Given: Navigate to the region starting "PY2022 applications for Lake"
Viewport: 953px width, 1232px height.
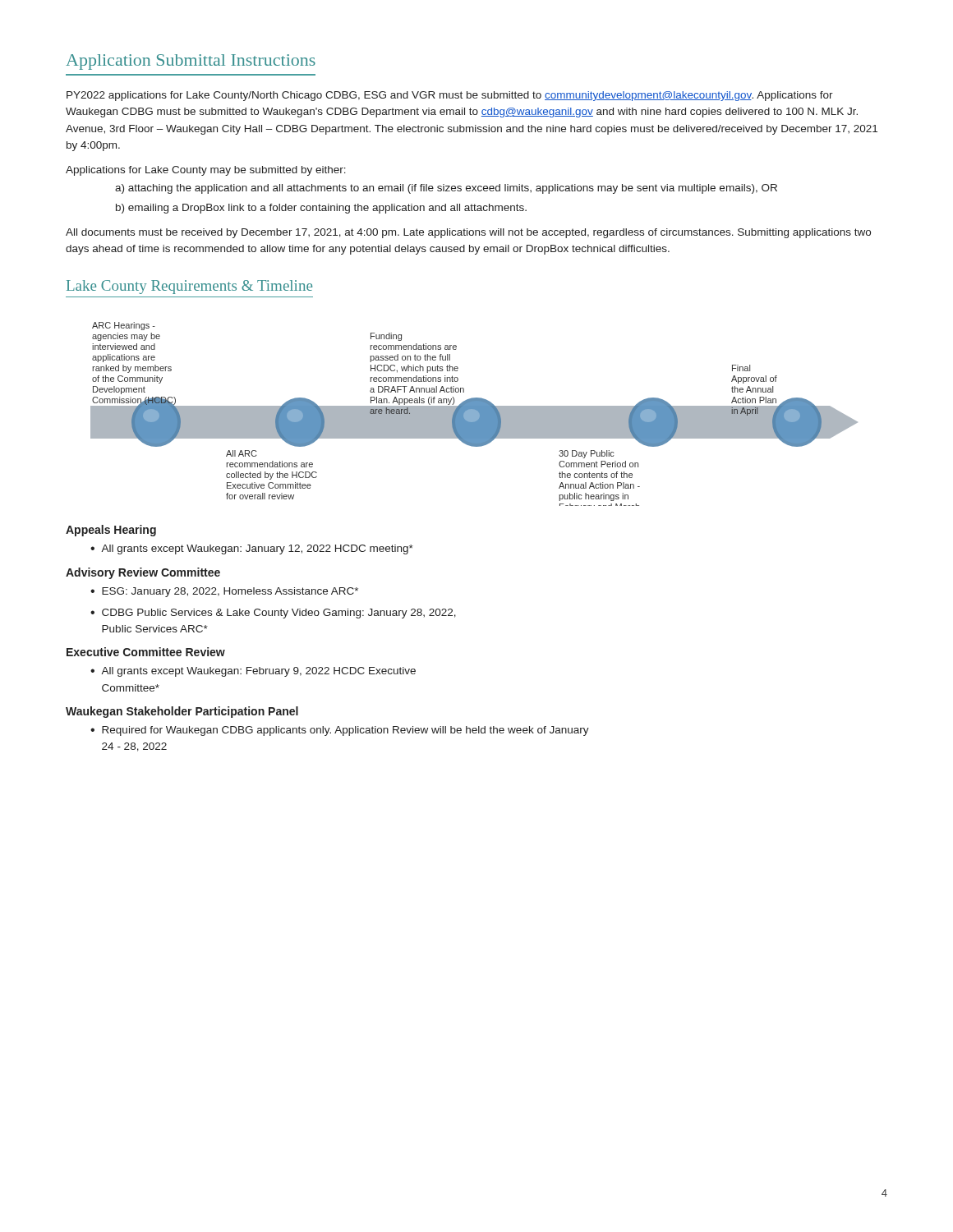Looking at the screenshot, I should click(472, 120).
